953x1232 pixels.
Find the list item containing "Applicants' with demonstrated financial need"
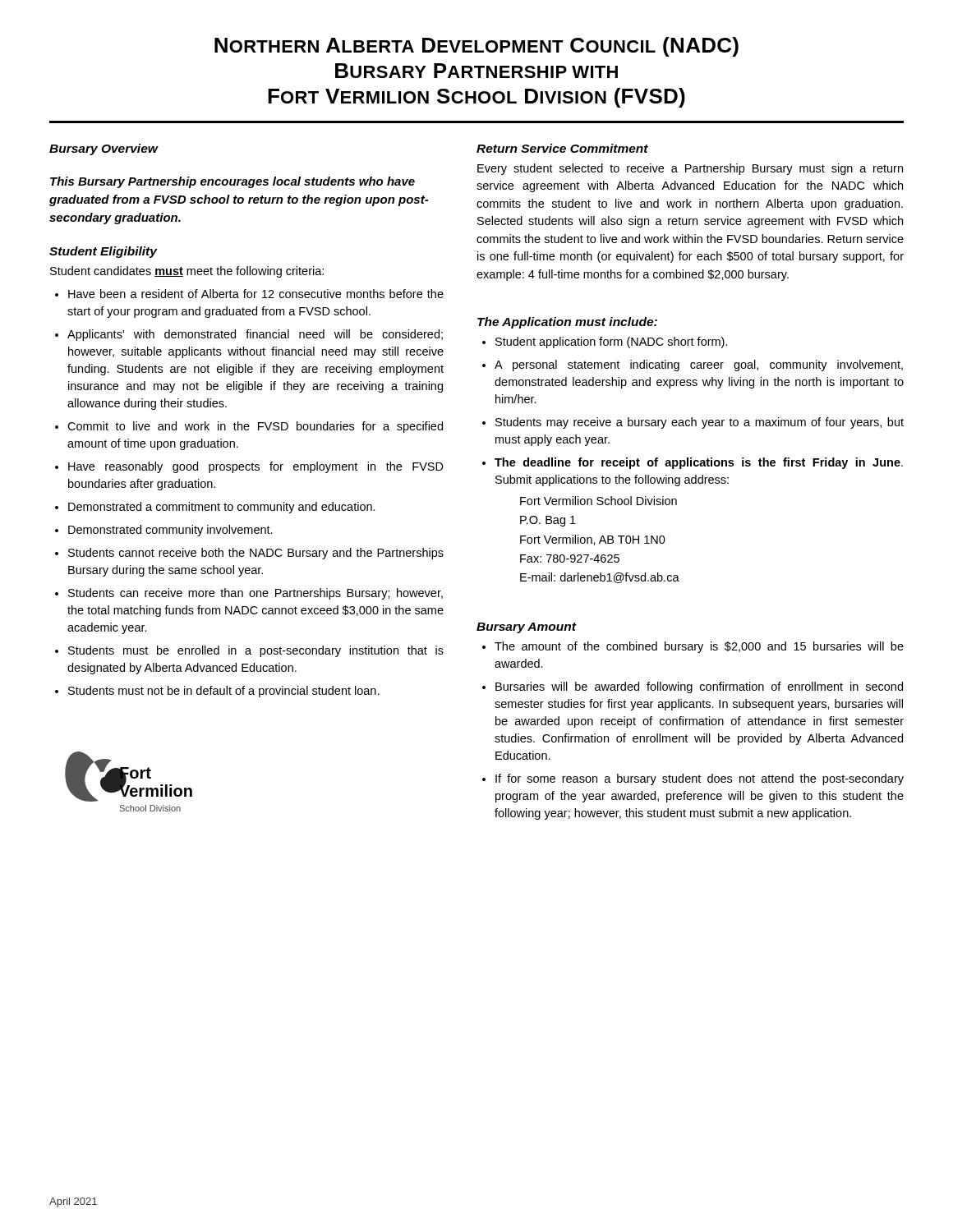click(246, 369)
